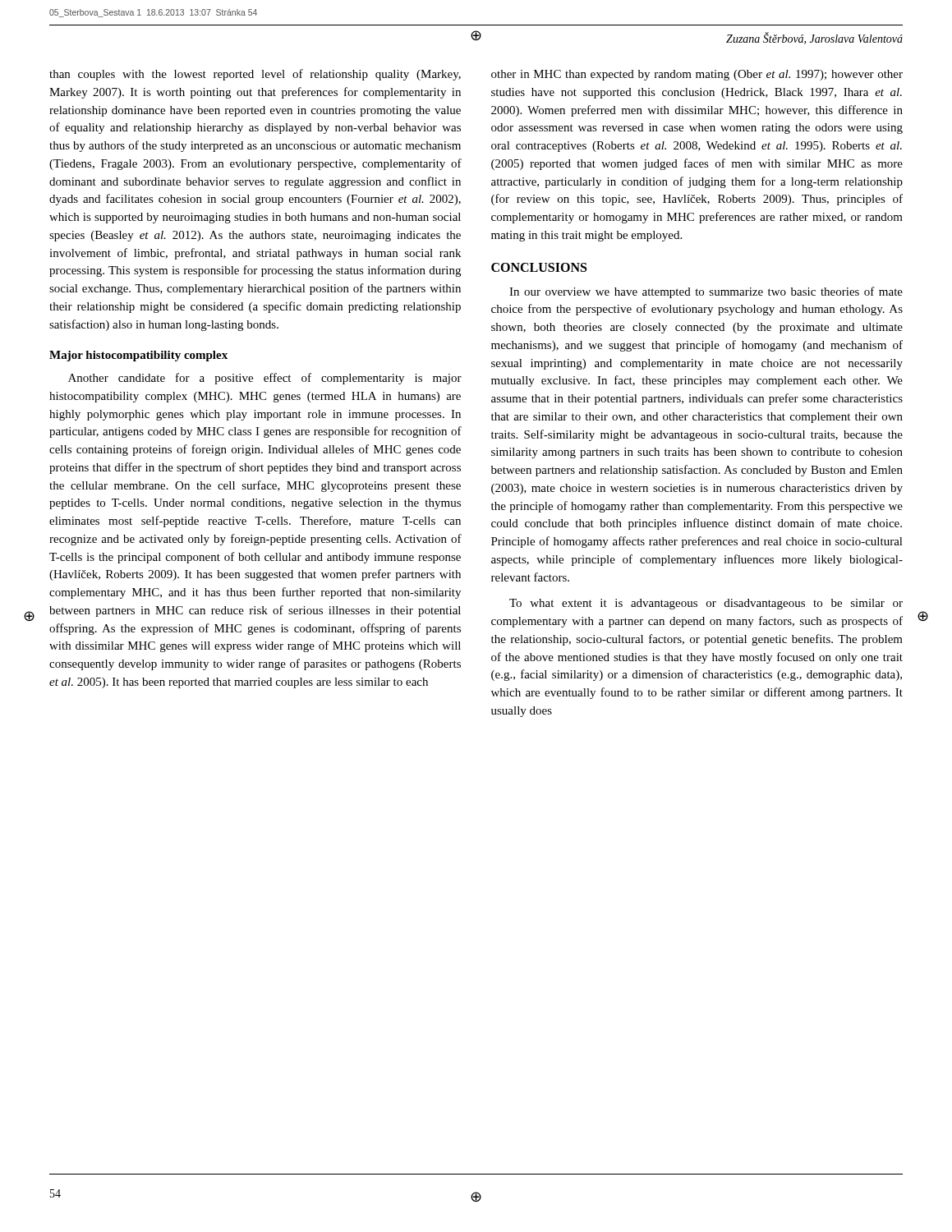Click on the text block containing "than couples with the lowest reported"
Viewport: 952px width, 1232px height.
pos(255,200)
